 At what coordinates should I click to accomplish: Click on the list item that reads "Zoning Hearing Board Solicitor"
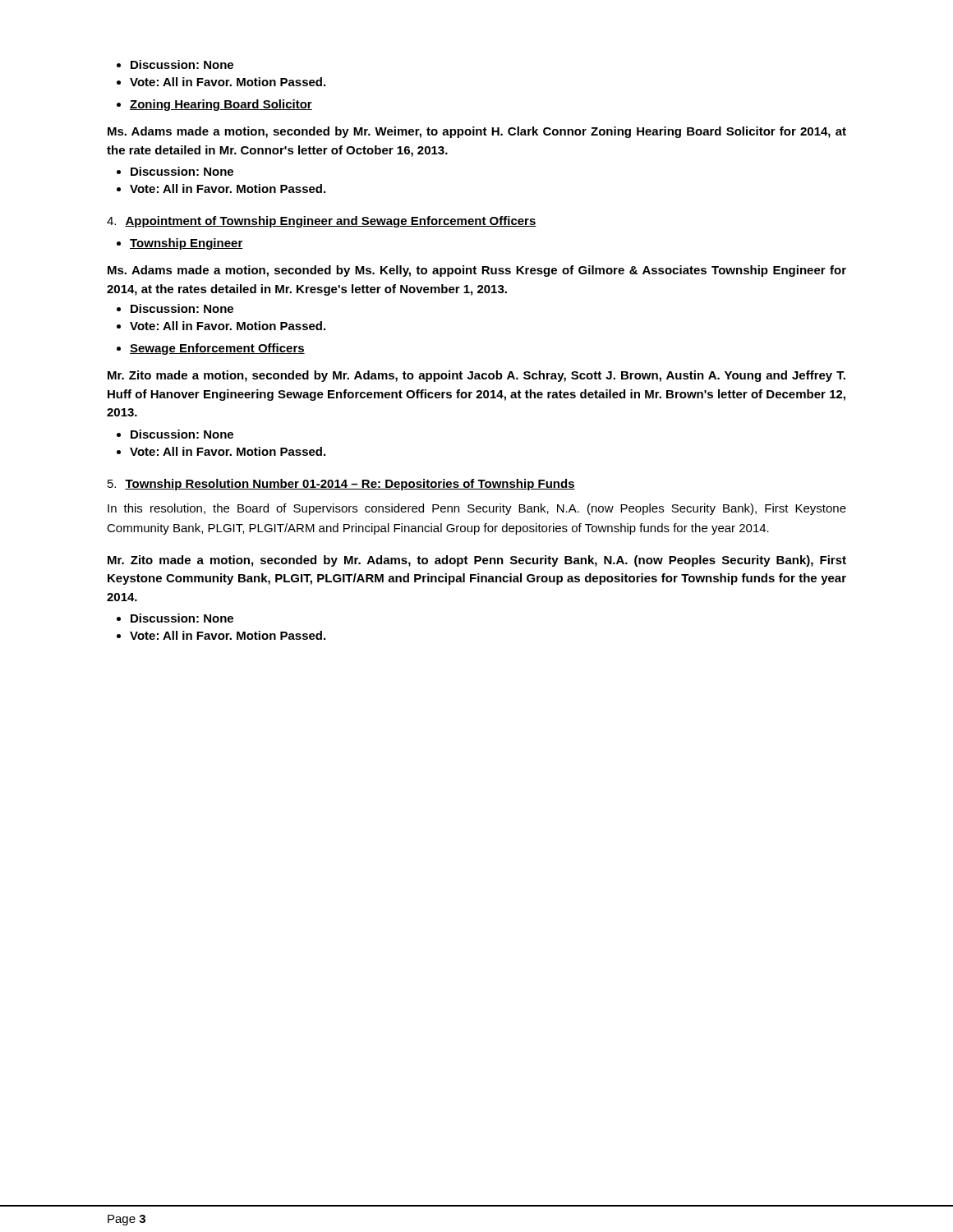pyautogui.click(x=214, y=105)
